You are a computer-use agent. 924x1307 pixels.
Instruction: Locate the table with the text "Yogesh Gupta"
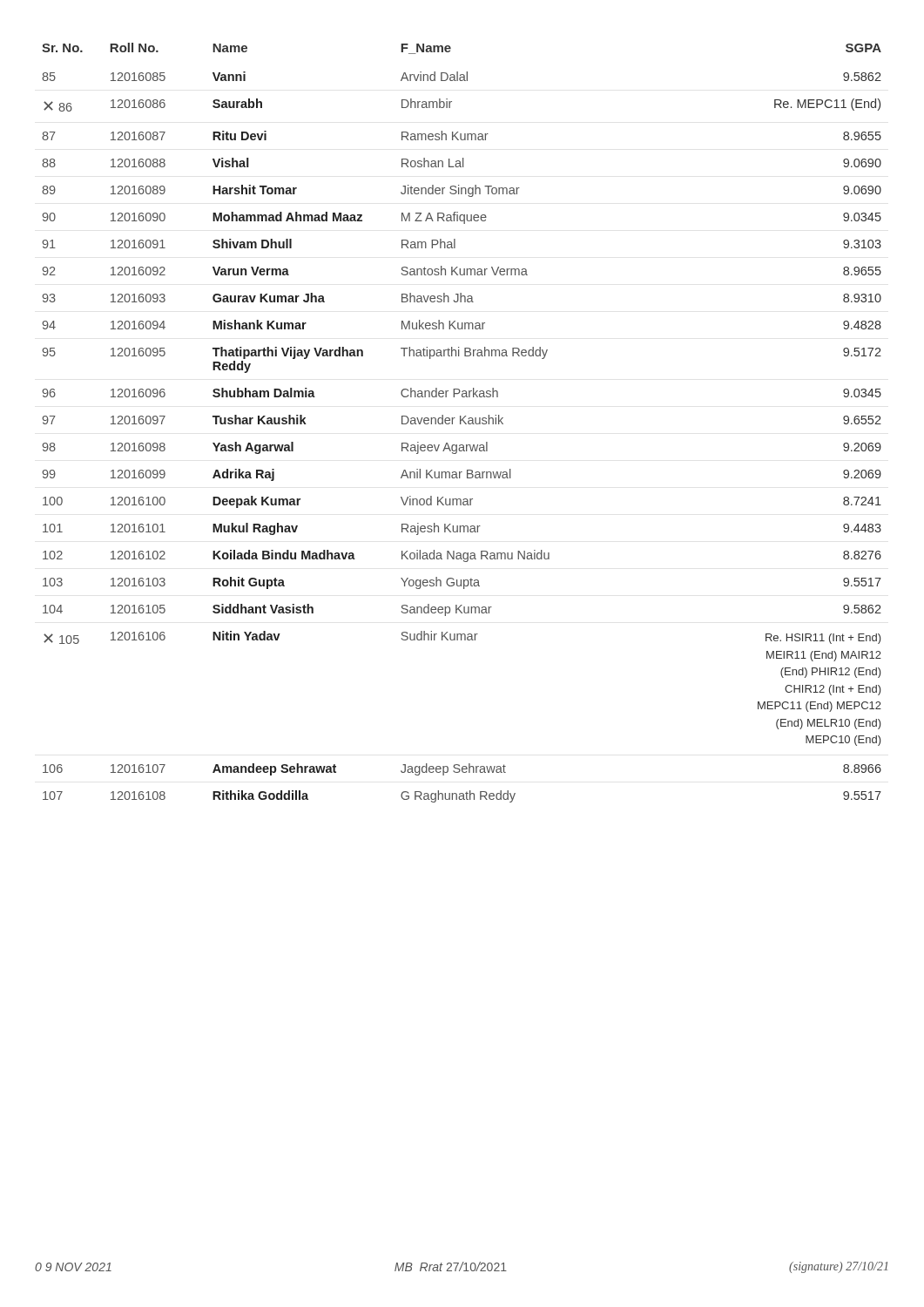click(462, 422)
